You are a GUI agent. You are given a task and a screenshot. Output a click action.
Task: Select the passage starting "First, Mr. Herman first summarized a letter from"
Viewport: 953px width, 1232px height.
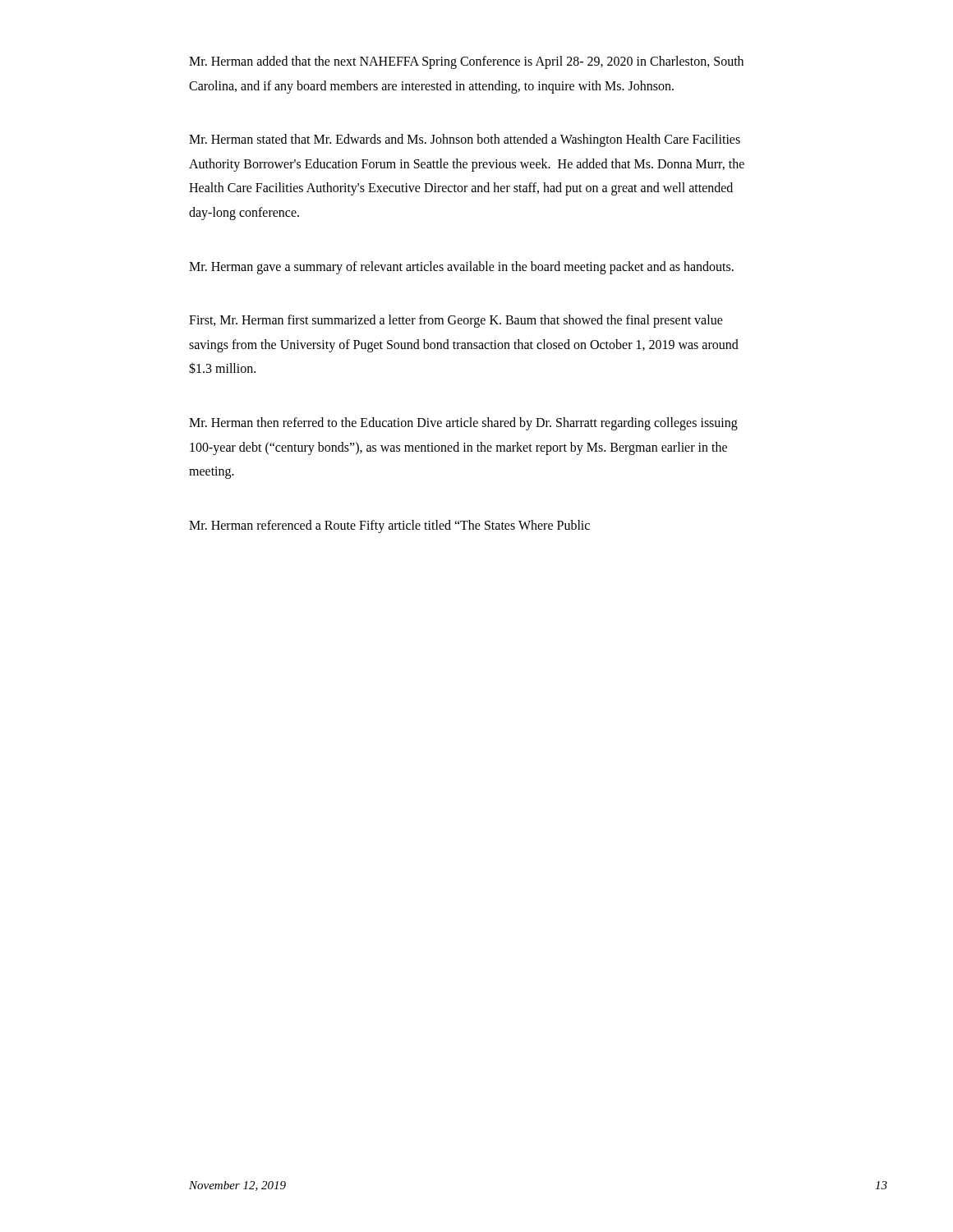pos(464,344)
